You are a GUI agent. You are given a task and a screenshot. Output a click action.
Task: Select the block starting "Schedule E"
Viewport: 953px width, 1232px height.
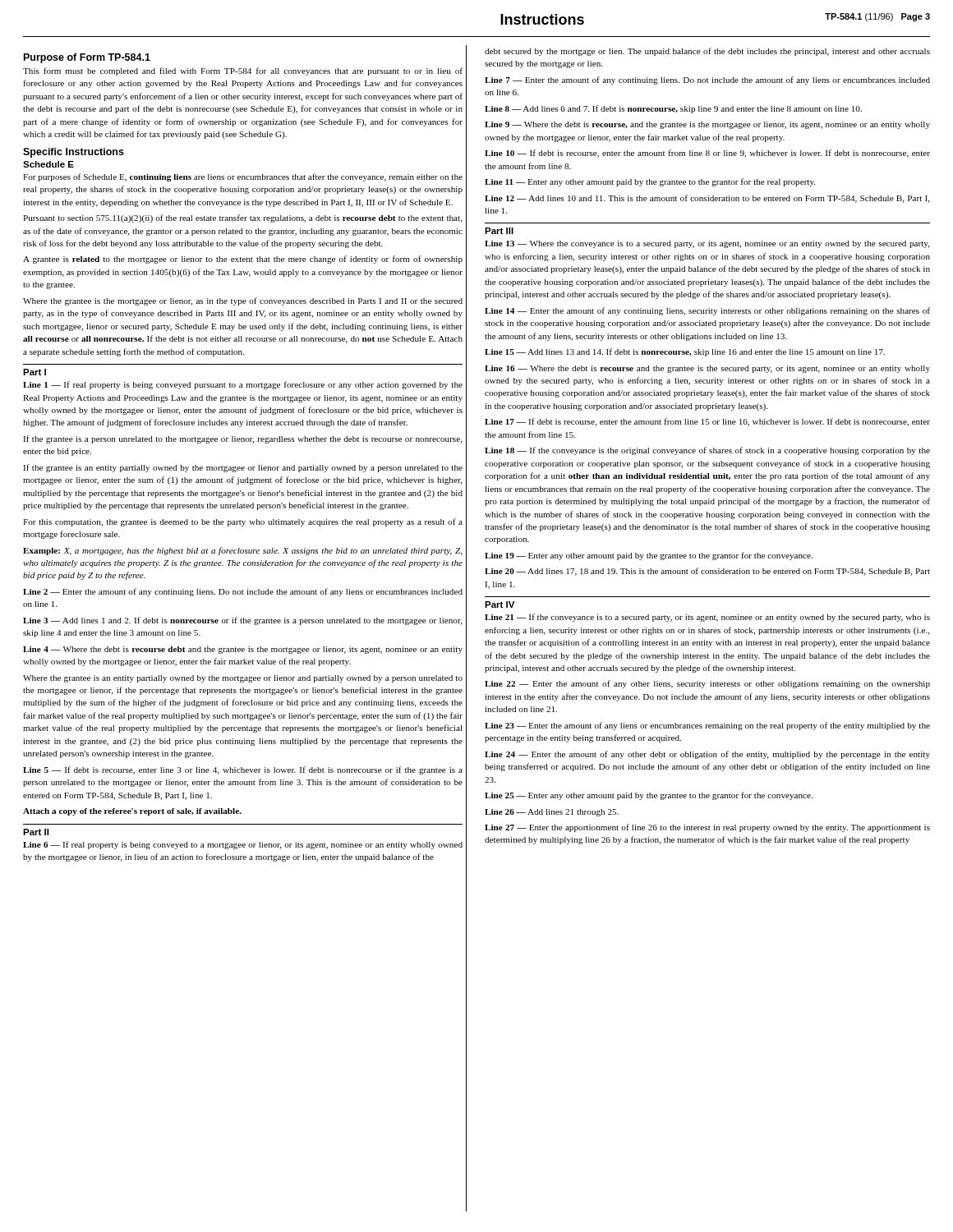[x=243, y=164]
